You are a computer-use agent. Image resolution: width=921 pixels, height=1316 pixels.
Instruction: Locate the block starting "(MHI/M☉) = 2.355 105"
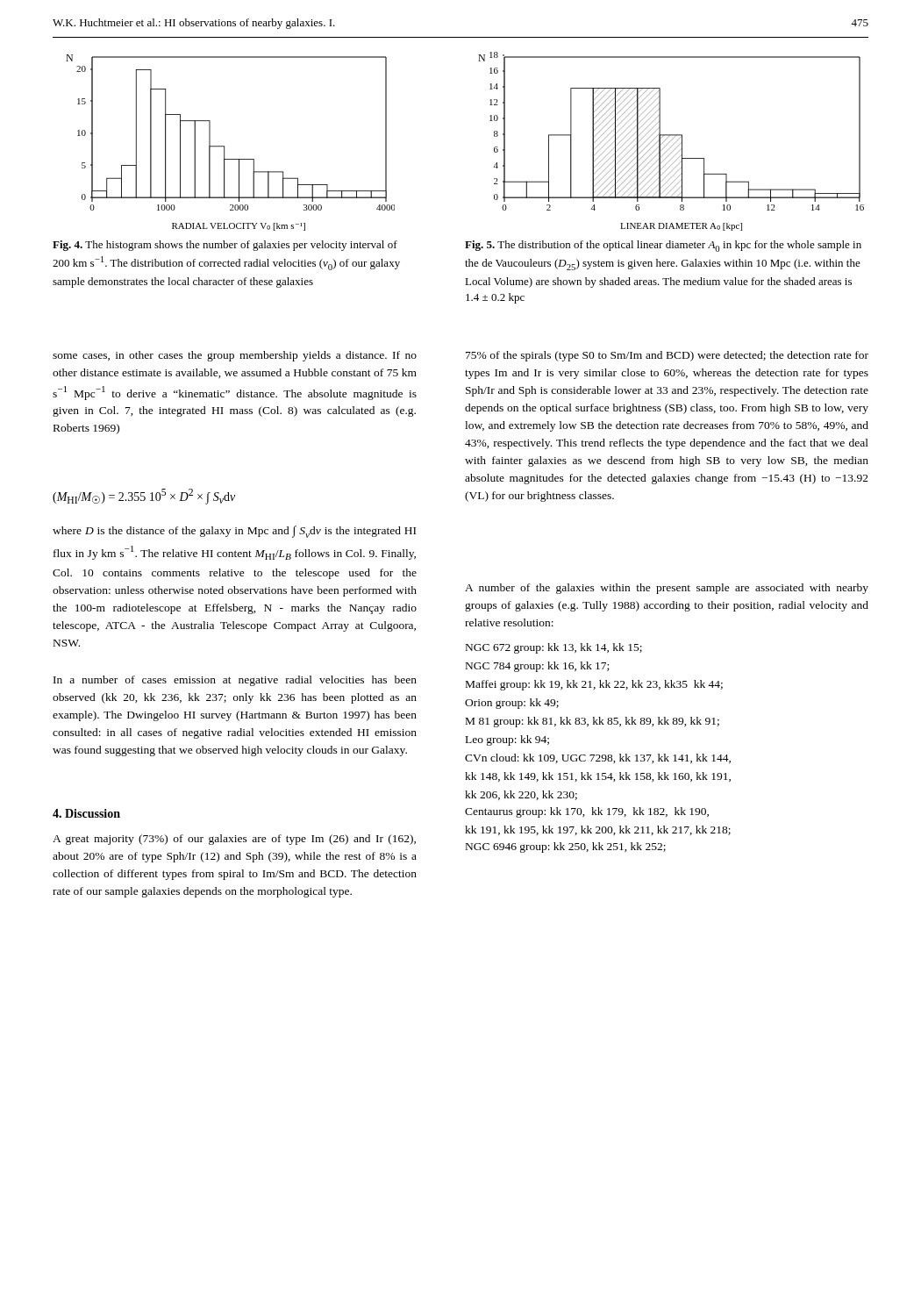144,497
